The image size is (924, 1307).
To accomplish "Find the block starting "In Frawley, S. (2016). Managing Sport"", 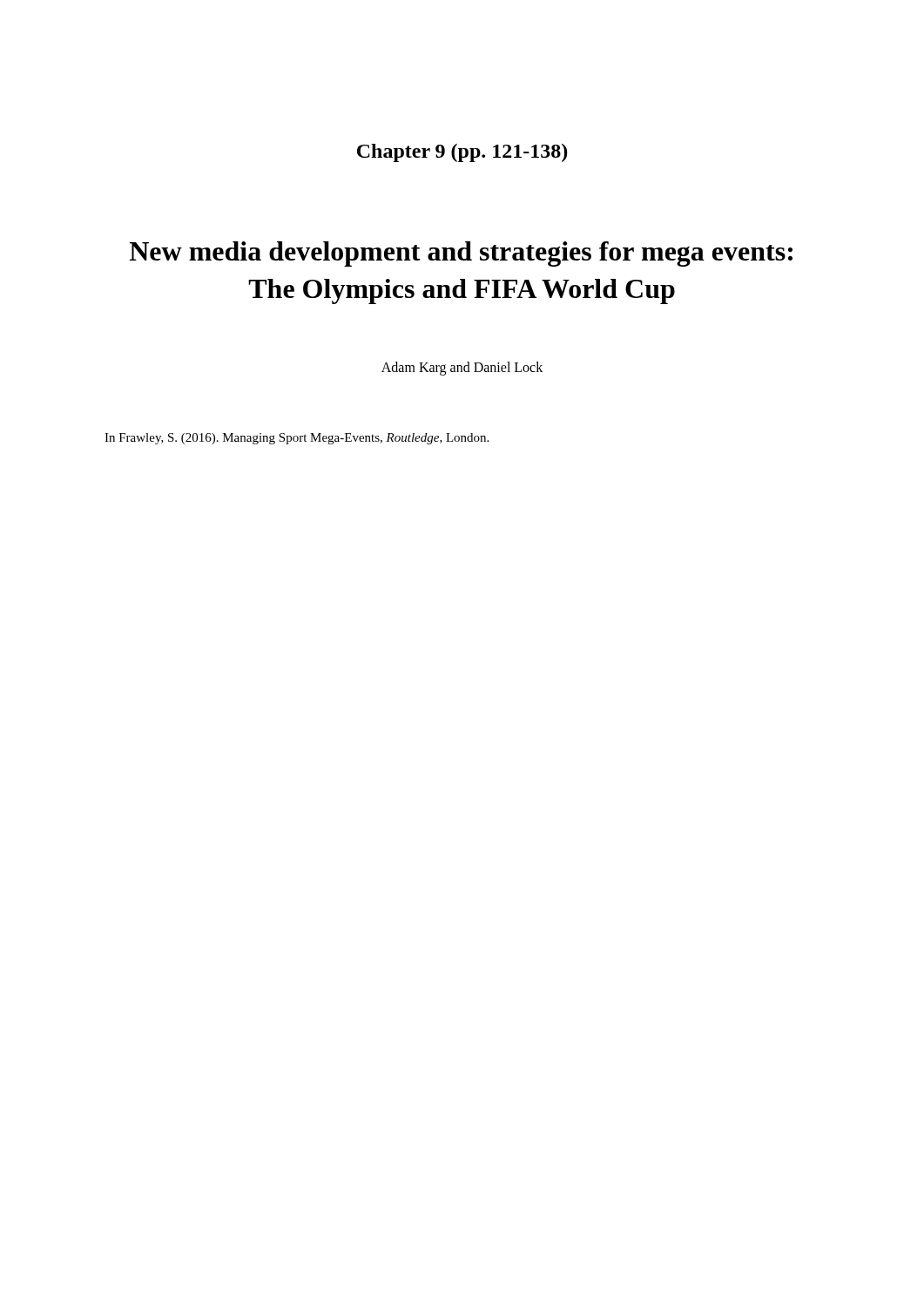I will tap(297, 438).
